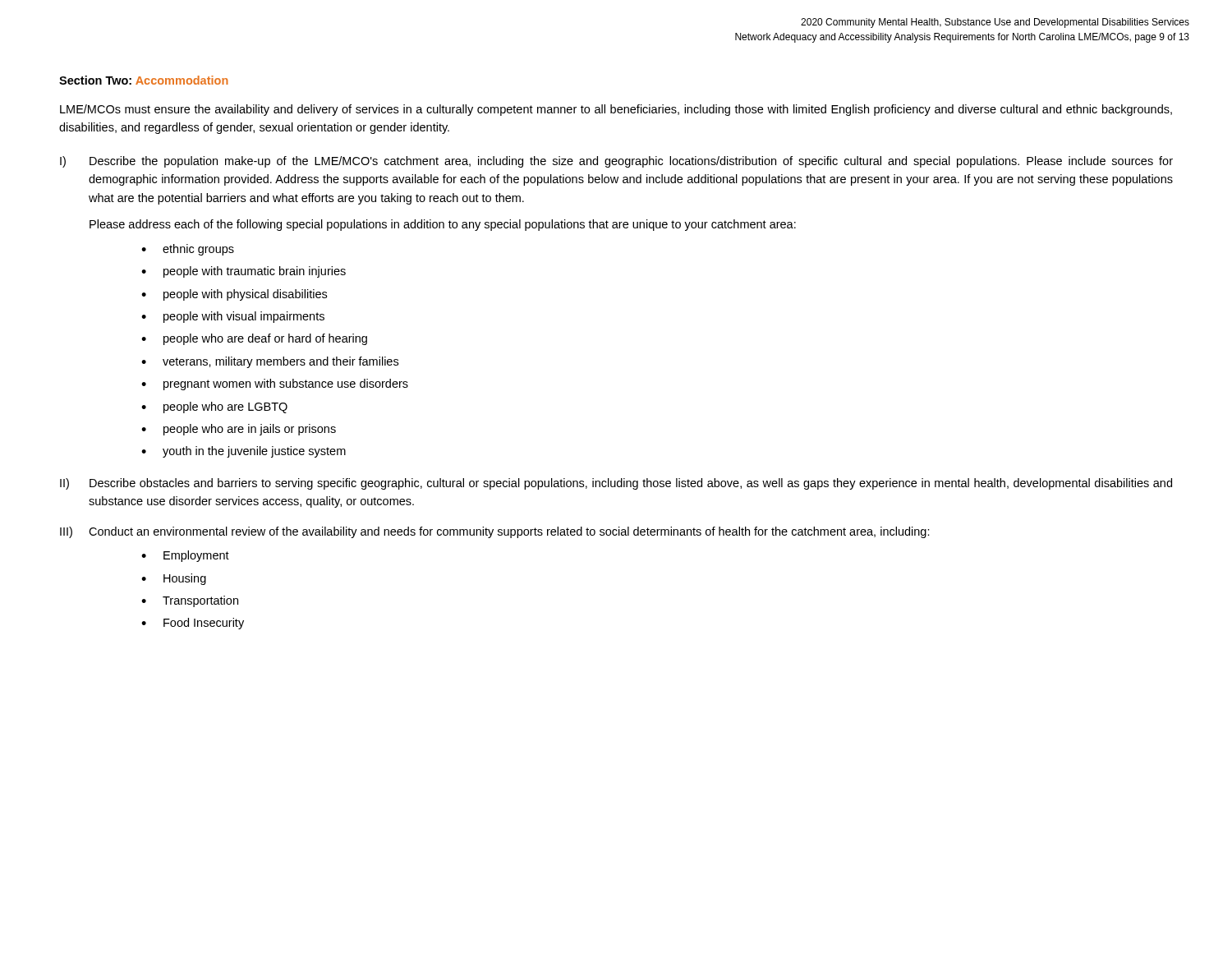Click on the text starting "•pregnant women with"

click(275, 385)
